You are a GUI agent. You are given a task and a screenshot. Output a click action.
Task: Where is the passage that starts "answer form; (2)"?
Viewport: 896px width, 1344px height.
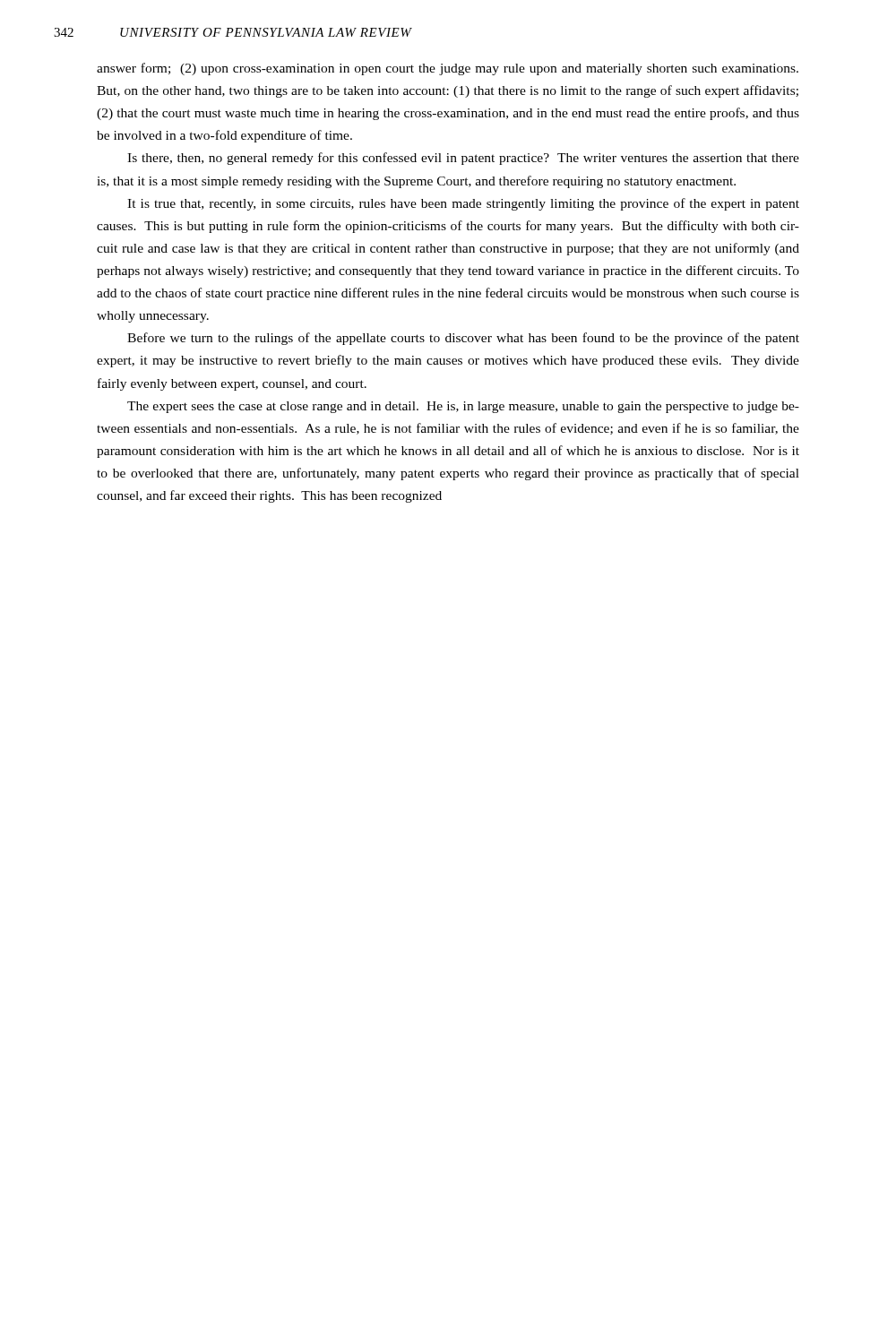[448, 101]
